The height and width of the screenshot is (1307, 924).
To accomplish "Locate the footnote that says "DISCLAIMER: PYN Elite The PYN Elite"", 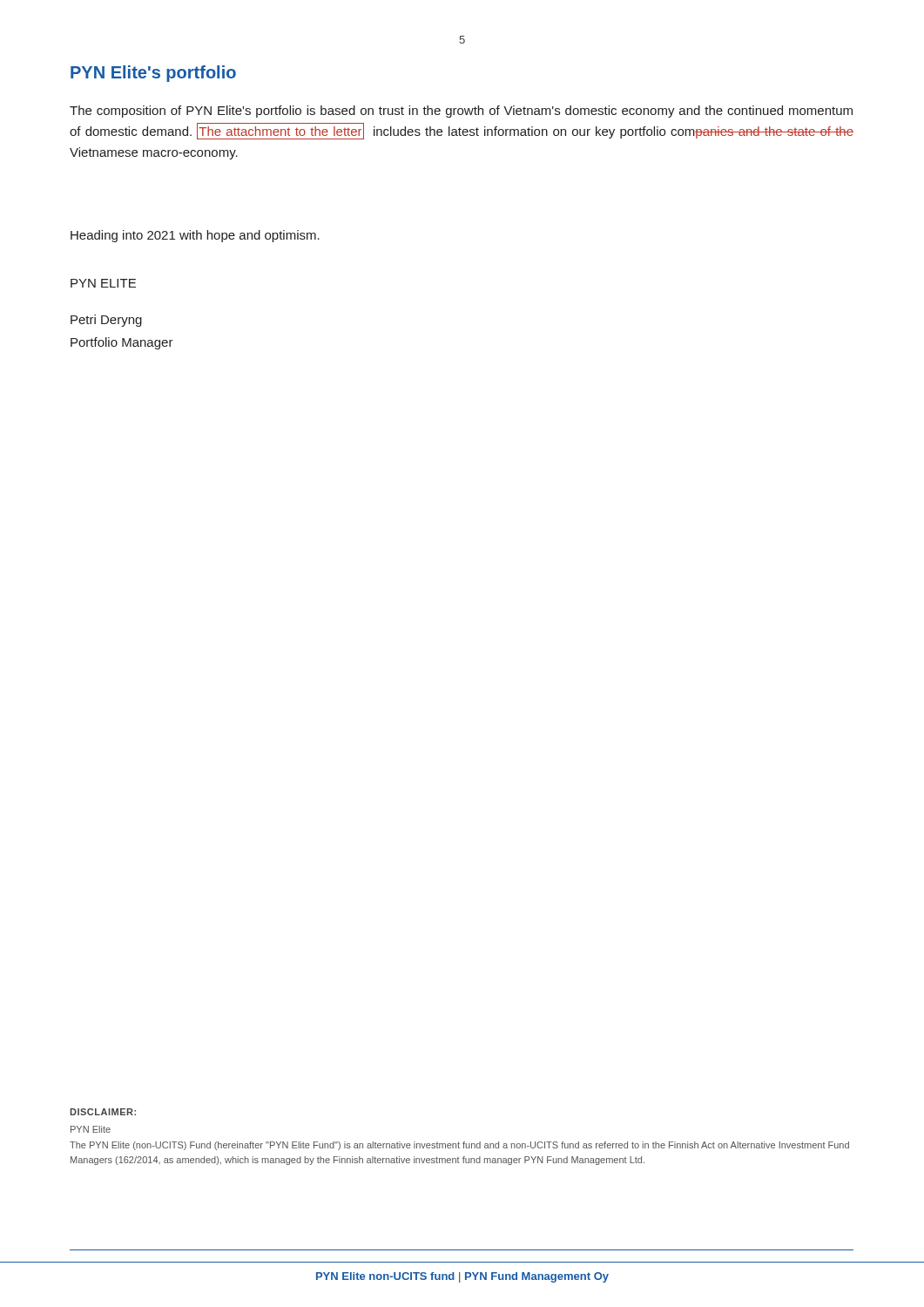I will click(462, 1137).
